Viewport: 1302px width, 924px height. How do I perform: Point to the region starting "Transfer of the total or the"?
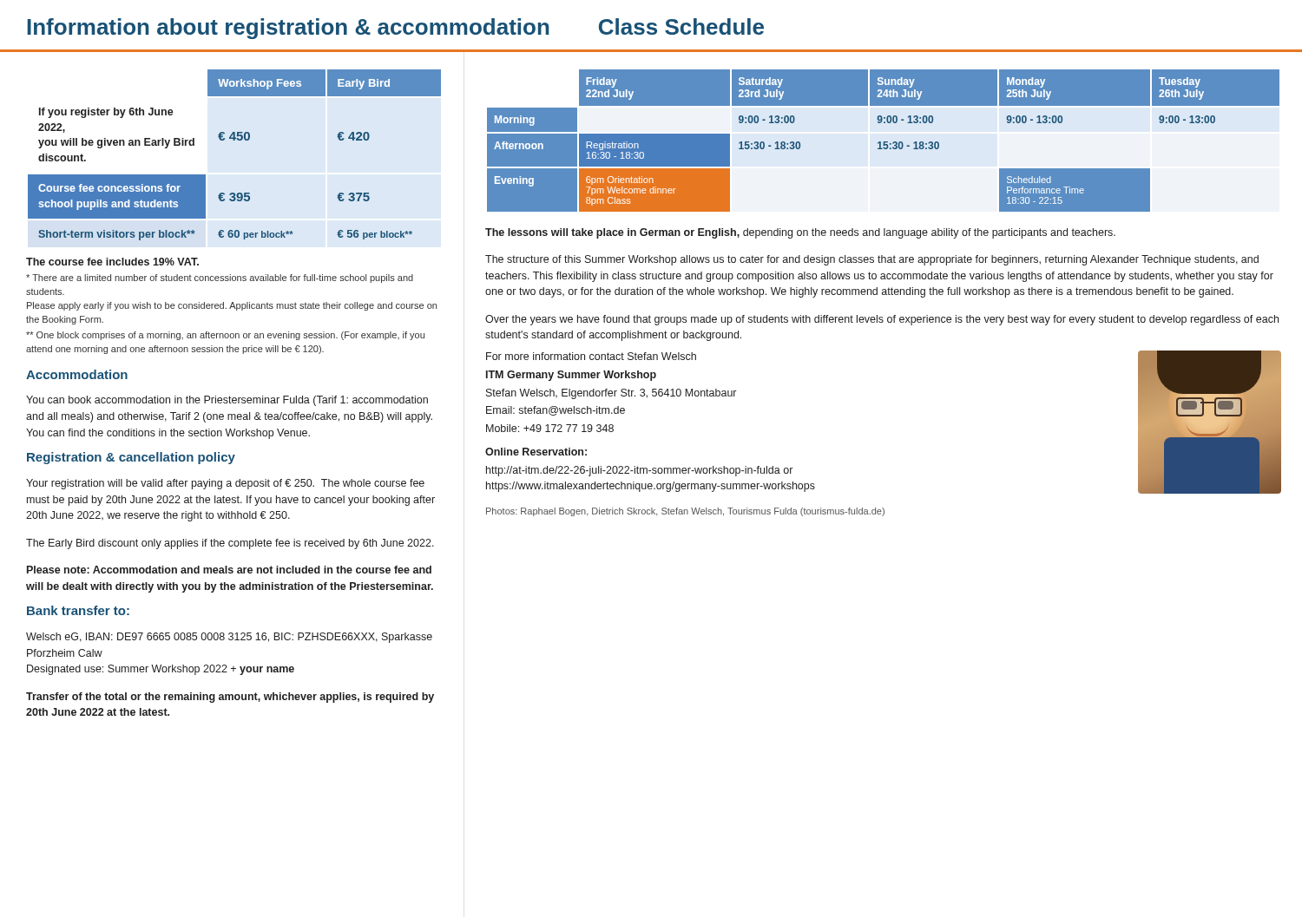pos(234,705)
